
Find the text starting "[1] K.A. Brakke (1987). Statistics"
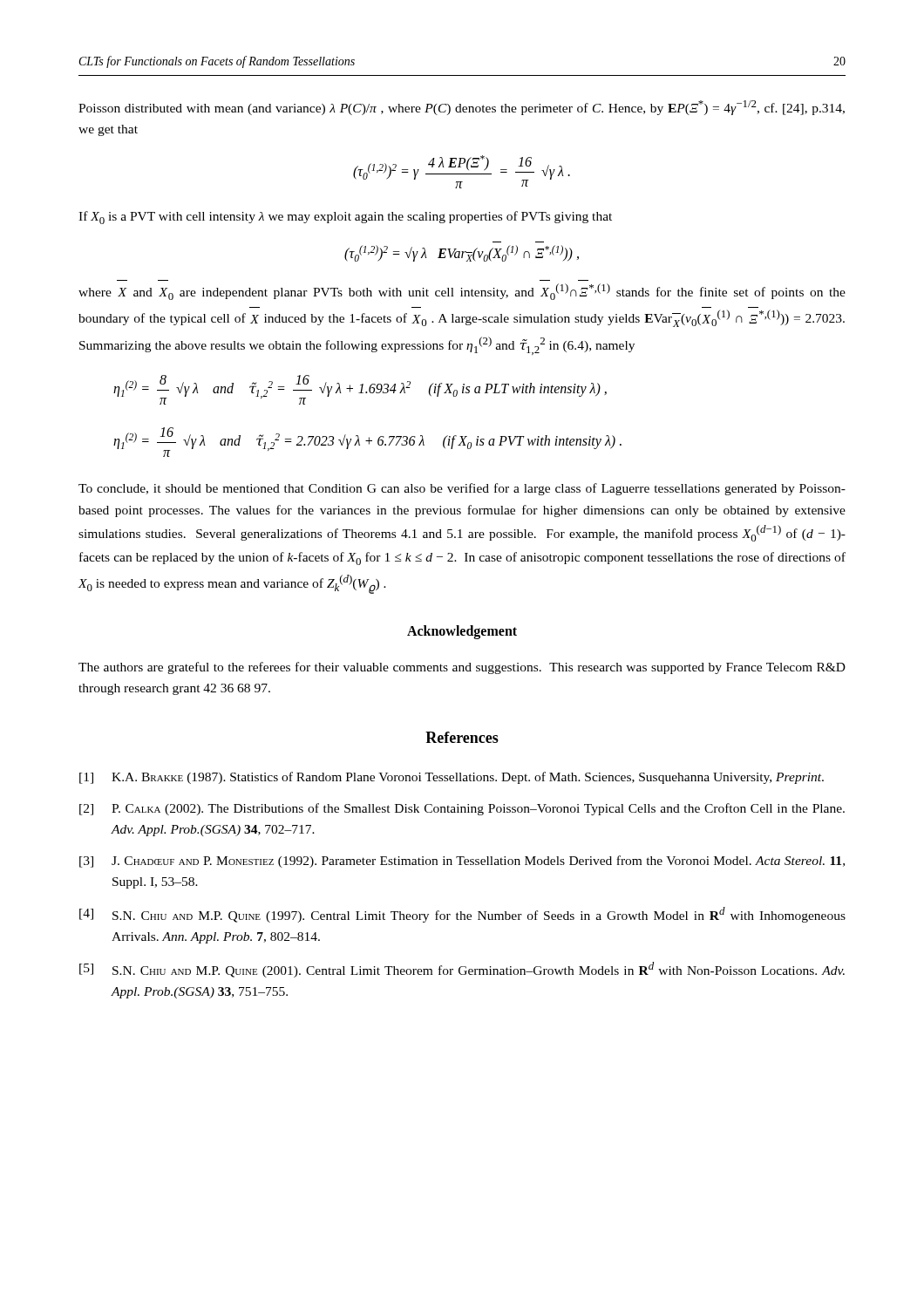(462, 777)
